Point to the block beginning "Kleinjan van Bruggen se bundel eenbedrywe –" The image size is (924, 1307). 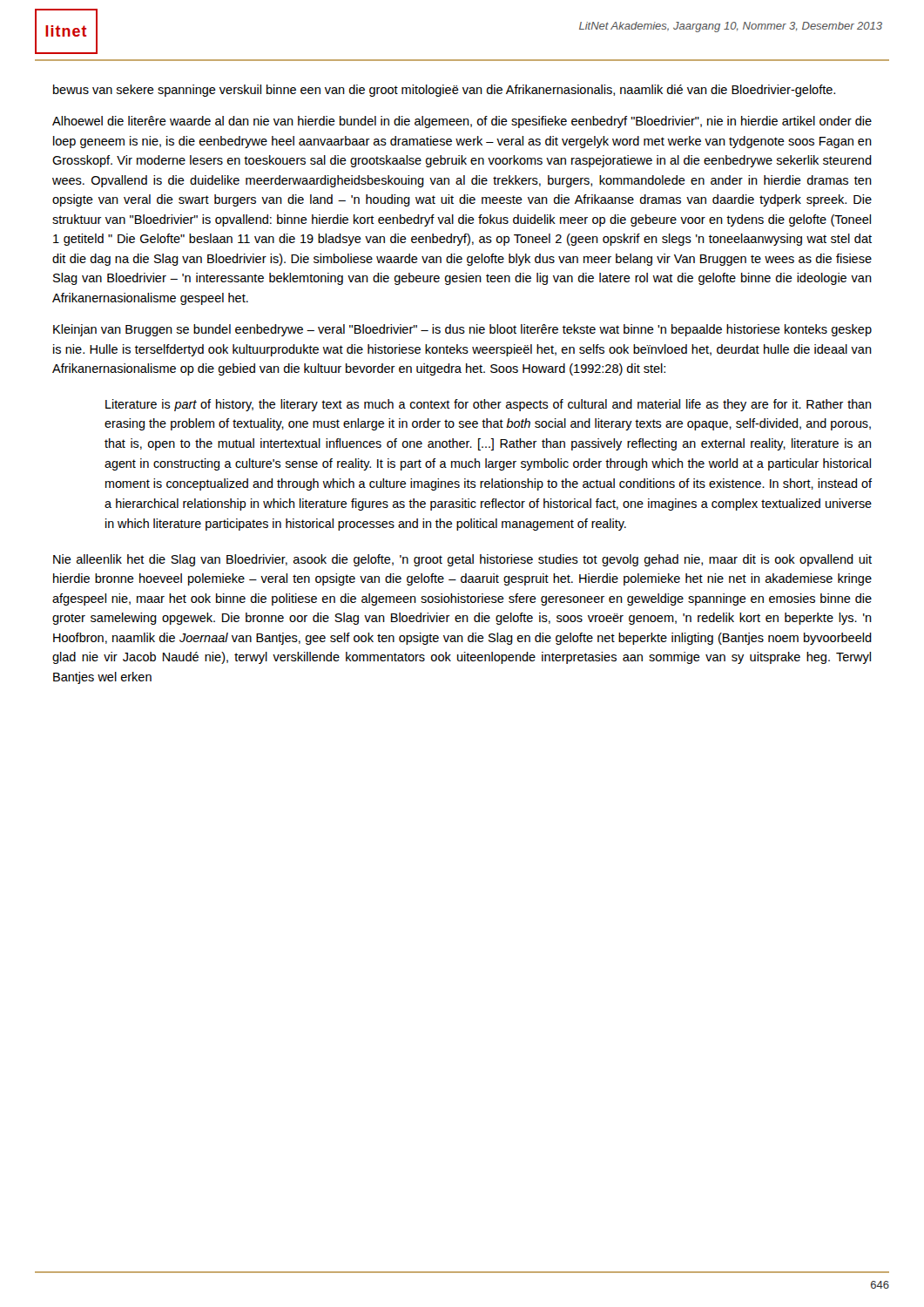pyautogui.click(x=462, y=349)
